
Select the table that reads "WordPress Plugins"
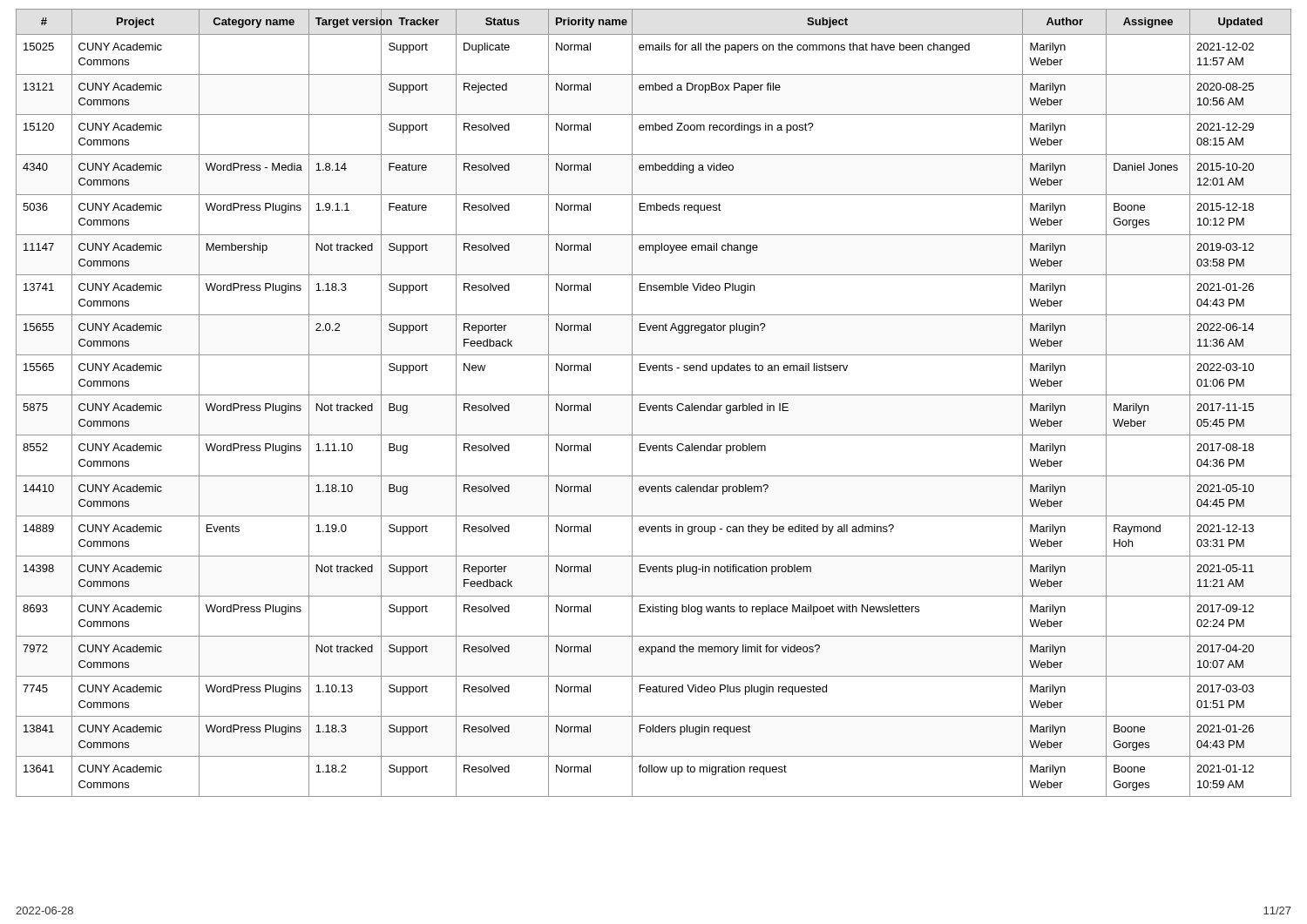coord(654,403)
